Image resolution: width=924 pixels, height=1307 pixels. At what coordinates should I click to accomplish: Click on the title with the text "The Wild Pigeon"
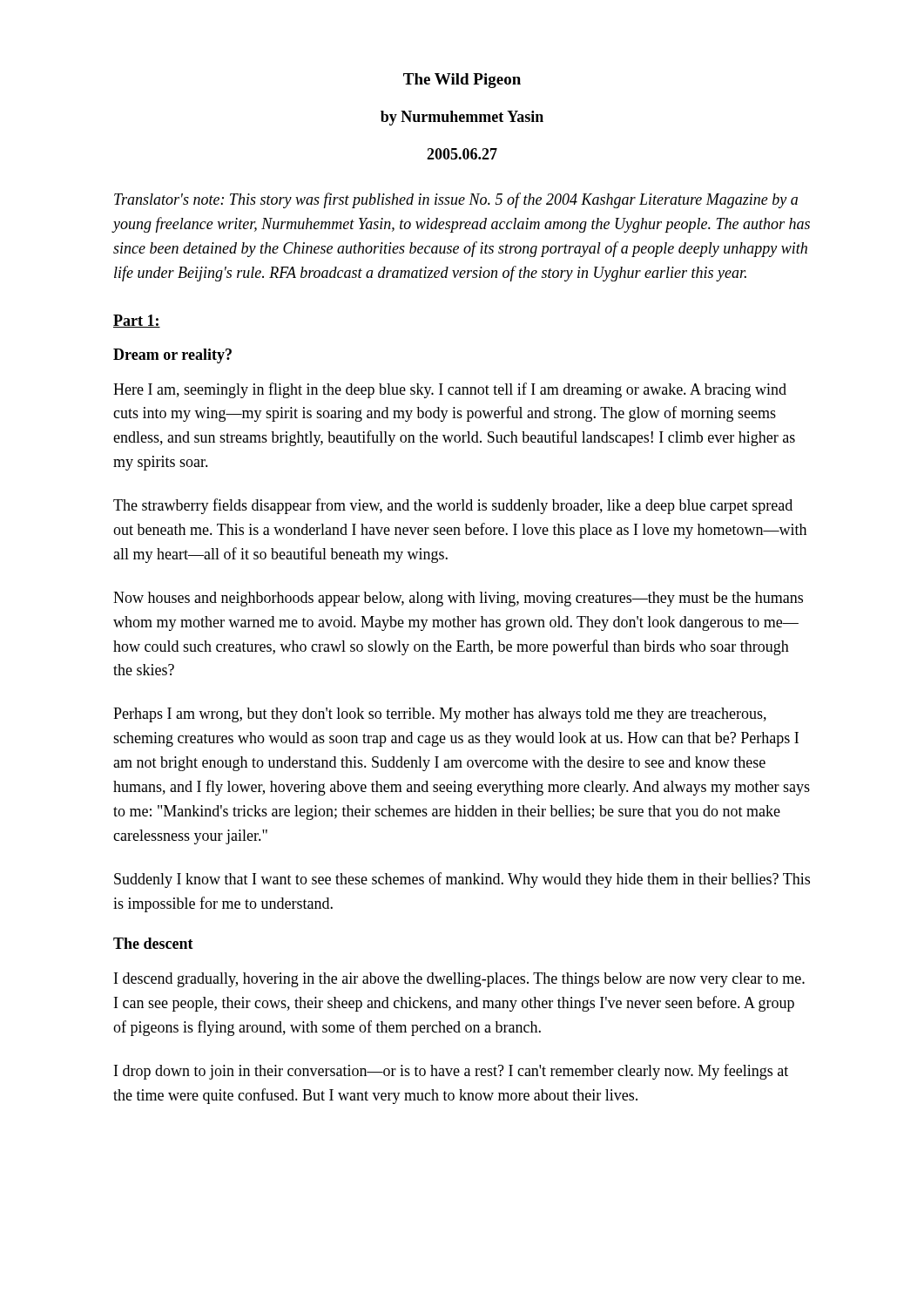tap(462, 79)
